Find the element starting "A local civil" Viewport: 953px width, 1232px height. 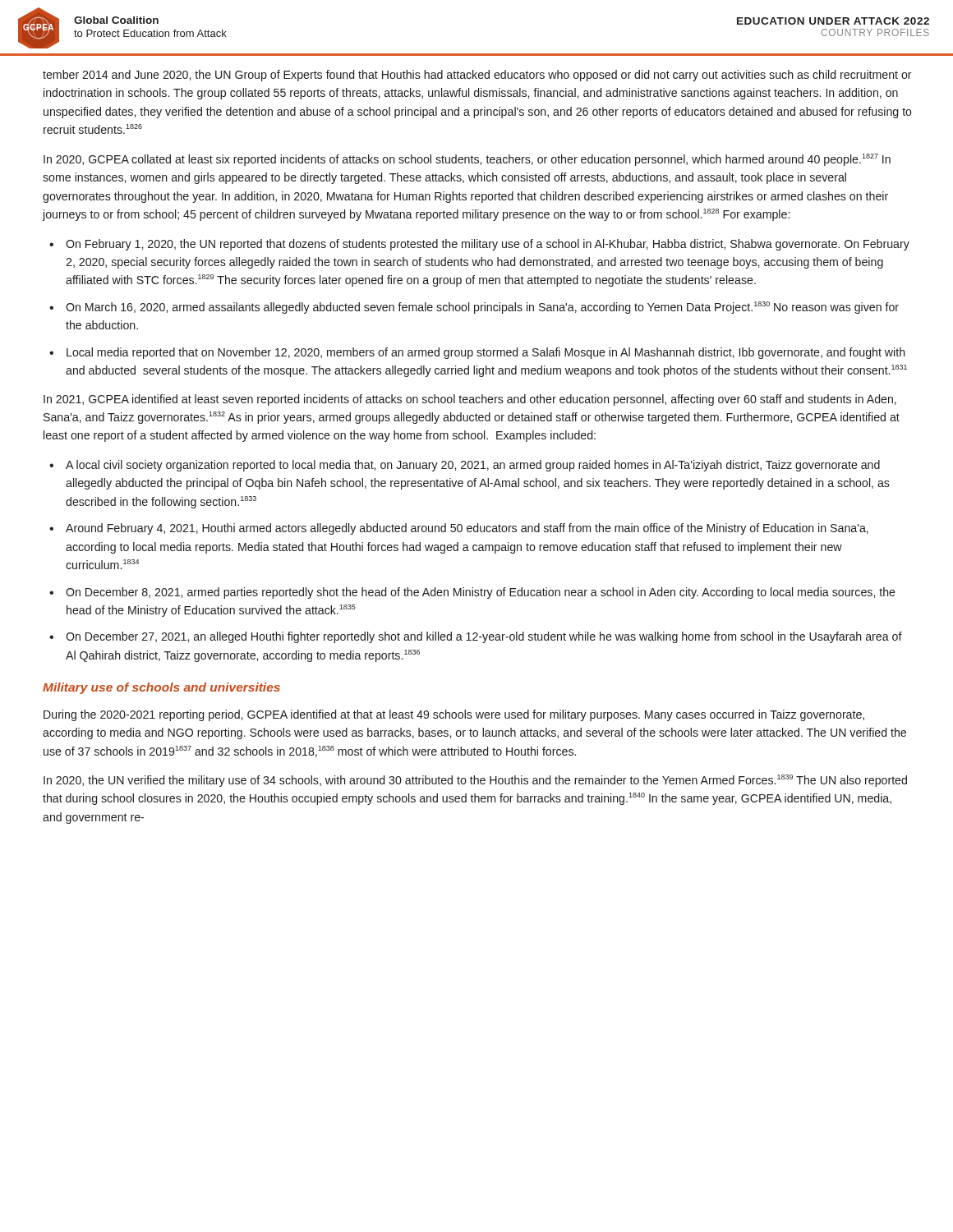(478, 483)
